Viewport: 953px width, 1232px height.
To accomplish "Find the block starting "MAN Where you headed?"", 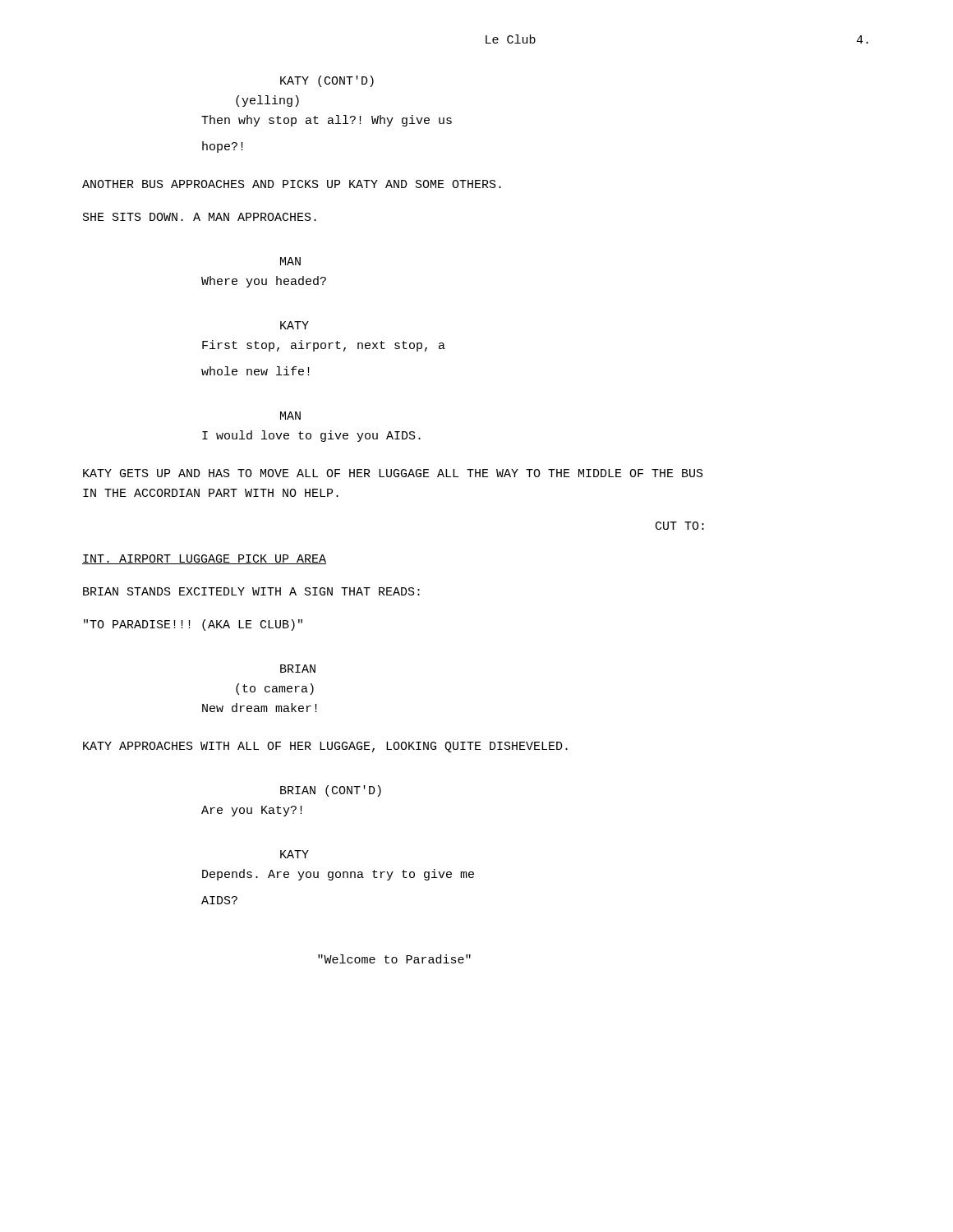I will pos(290,261).
